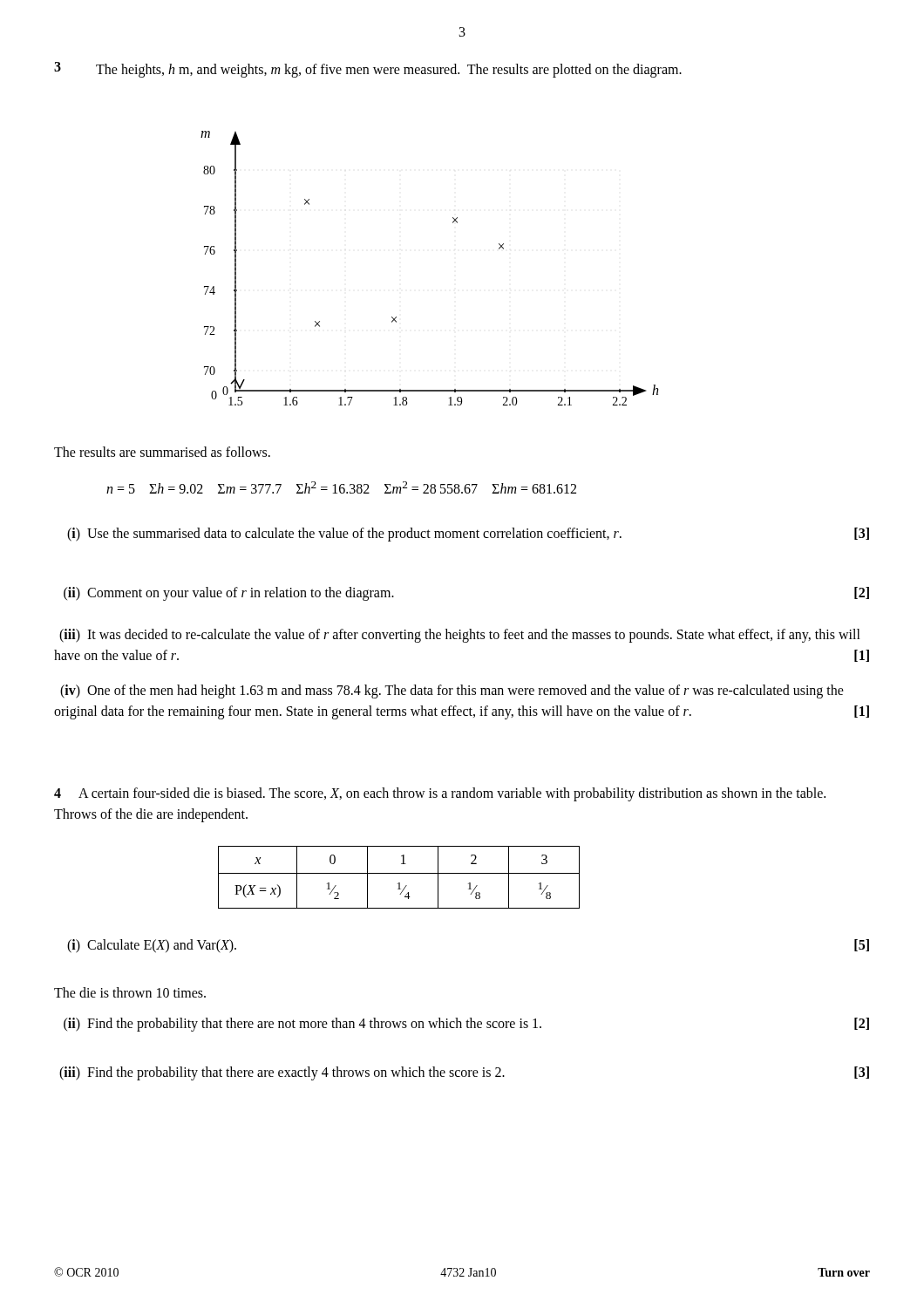Find the region starting "(i)Use the summarised"
This screenshot has width=924, height=1308.
coord(462,534)
